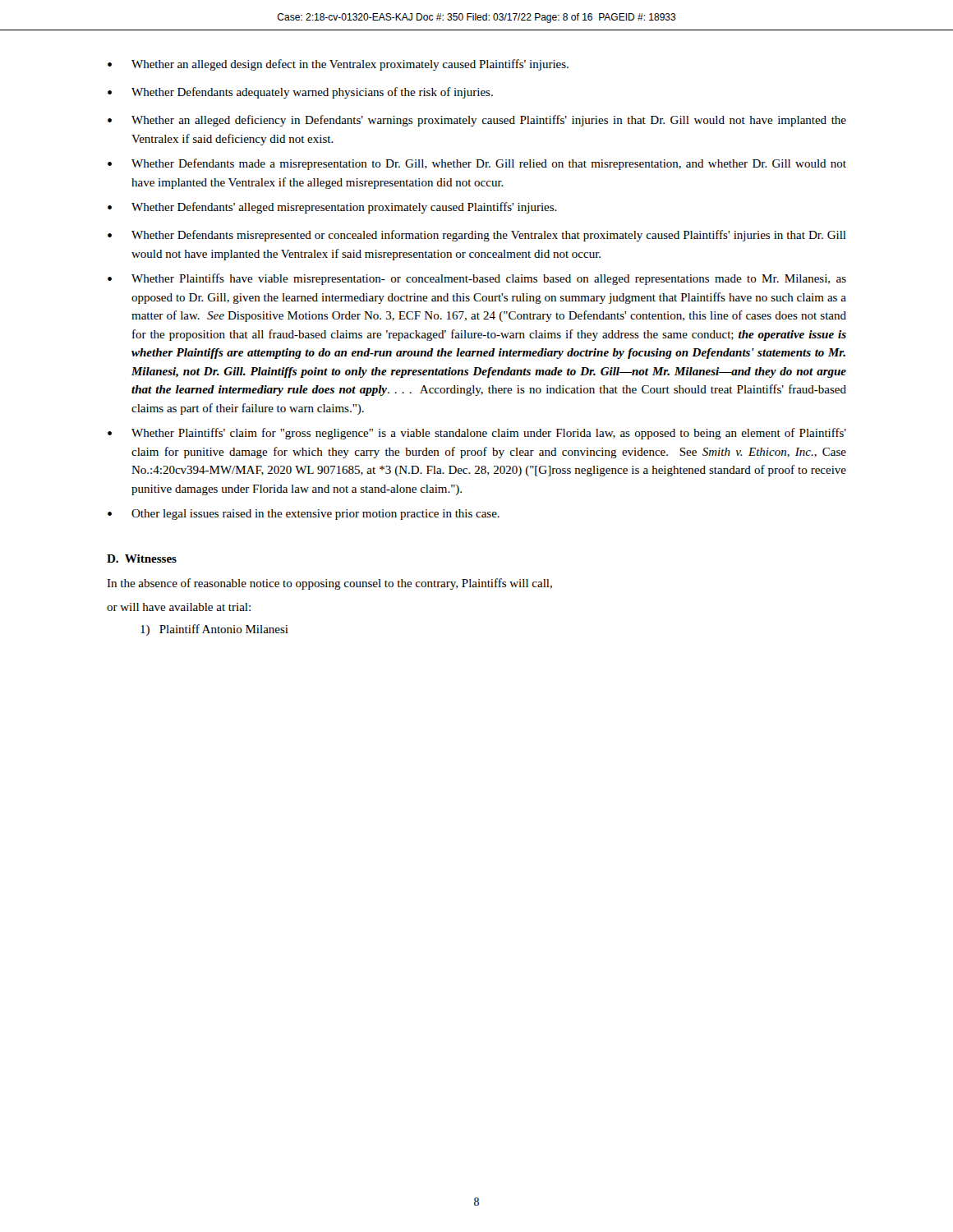Locate the text "D. Witnesses"
Screen dimensions: 1232x953
(x=142, y=559)
